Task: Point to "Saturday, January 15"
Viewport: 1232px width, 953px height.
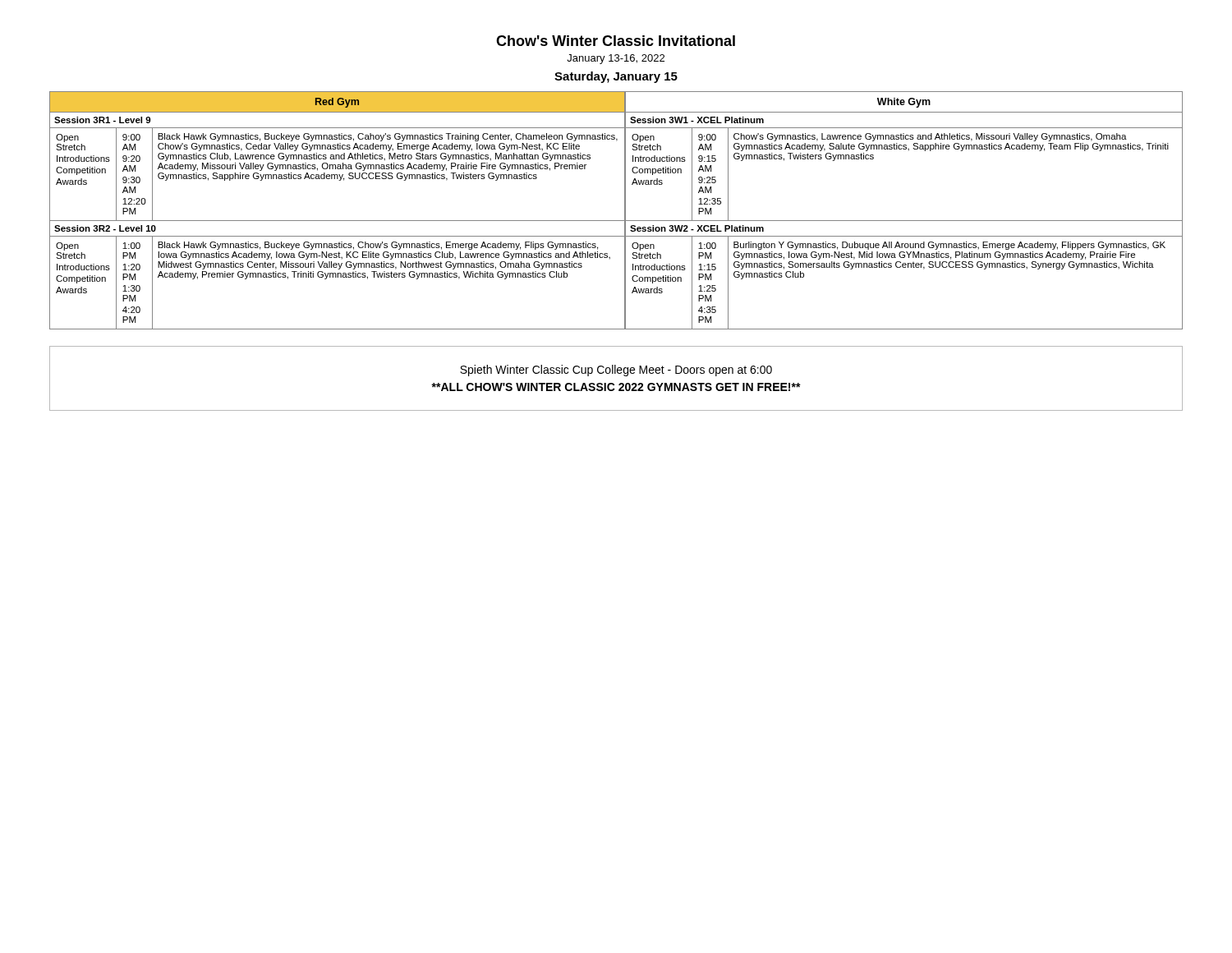Action: 616,76
